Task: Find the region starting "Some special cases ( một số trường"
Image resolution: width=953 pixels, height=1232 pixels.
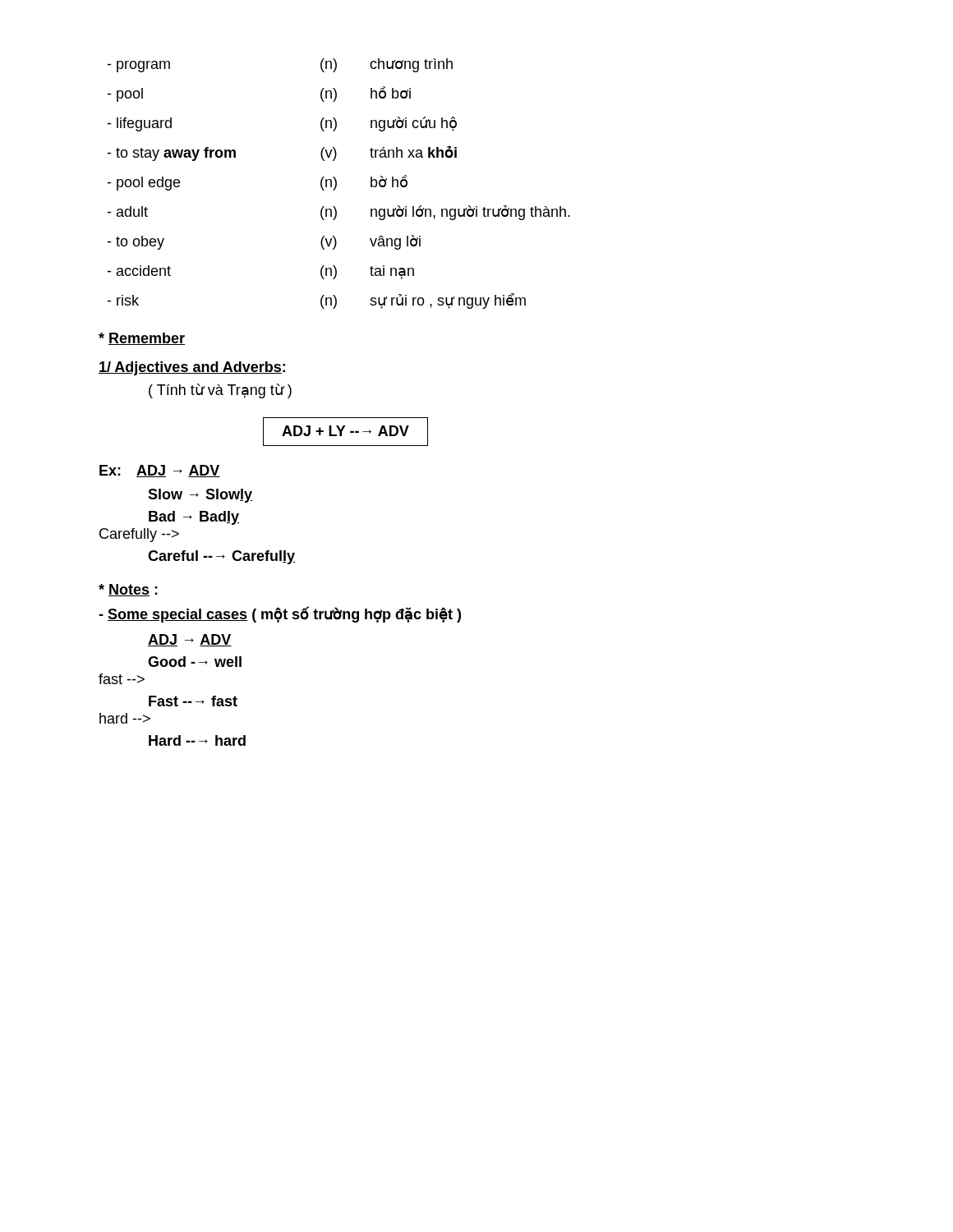Action: (280, 614)
